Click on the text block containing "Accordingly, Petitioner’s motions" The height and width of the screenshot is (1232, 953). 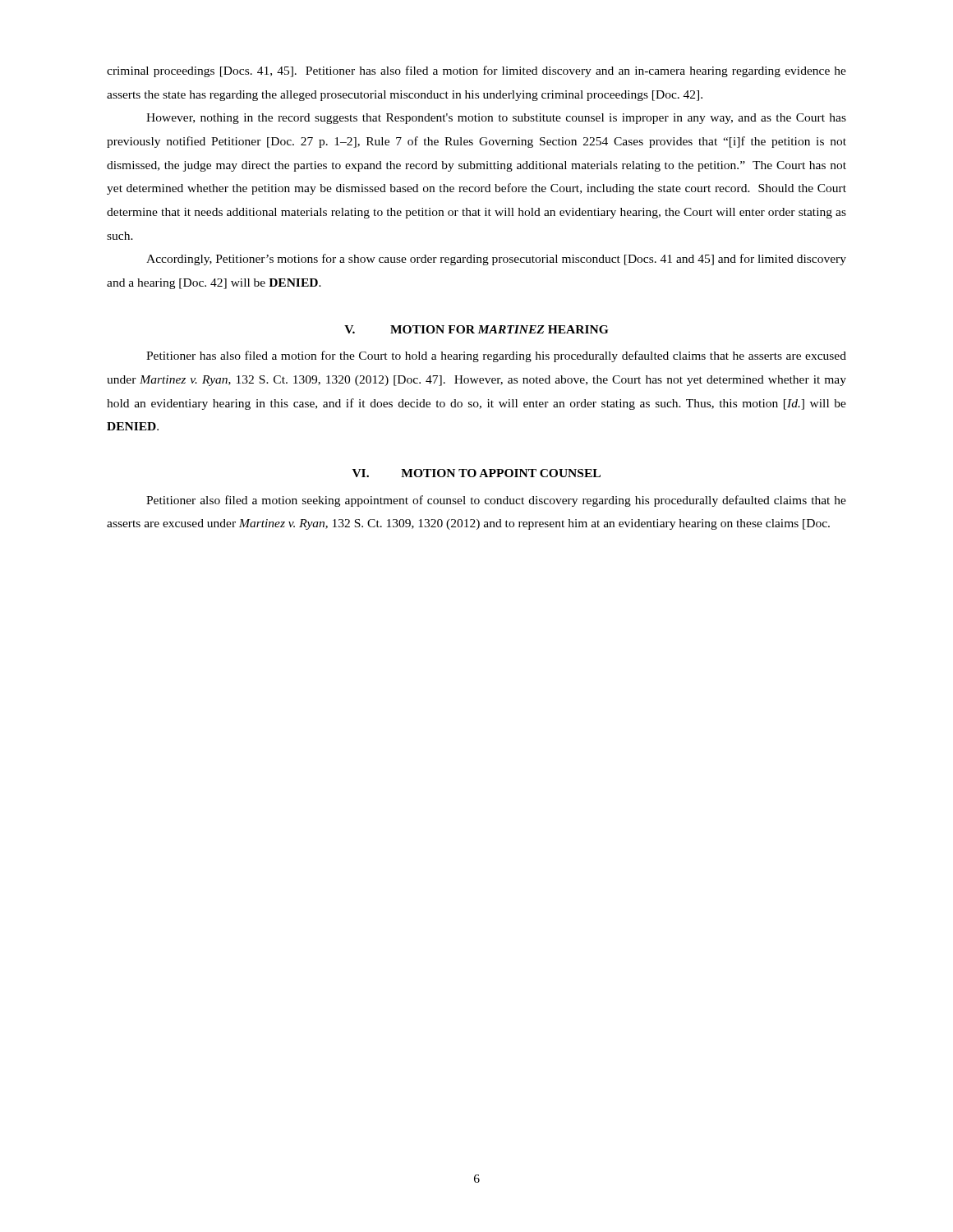pyautogui.click(x=476, y=271)
